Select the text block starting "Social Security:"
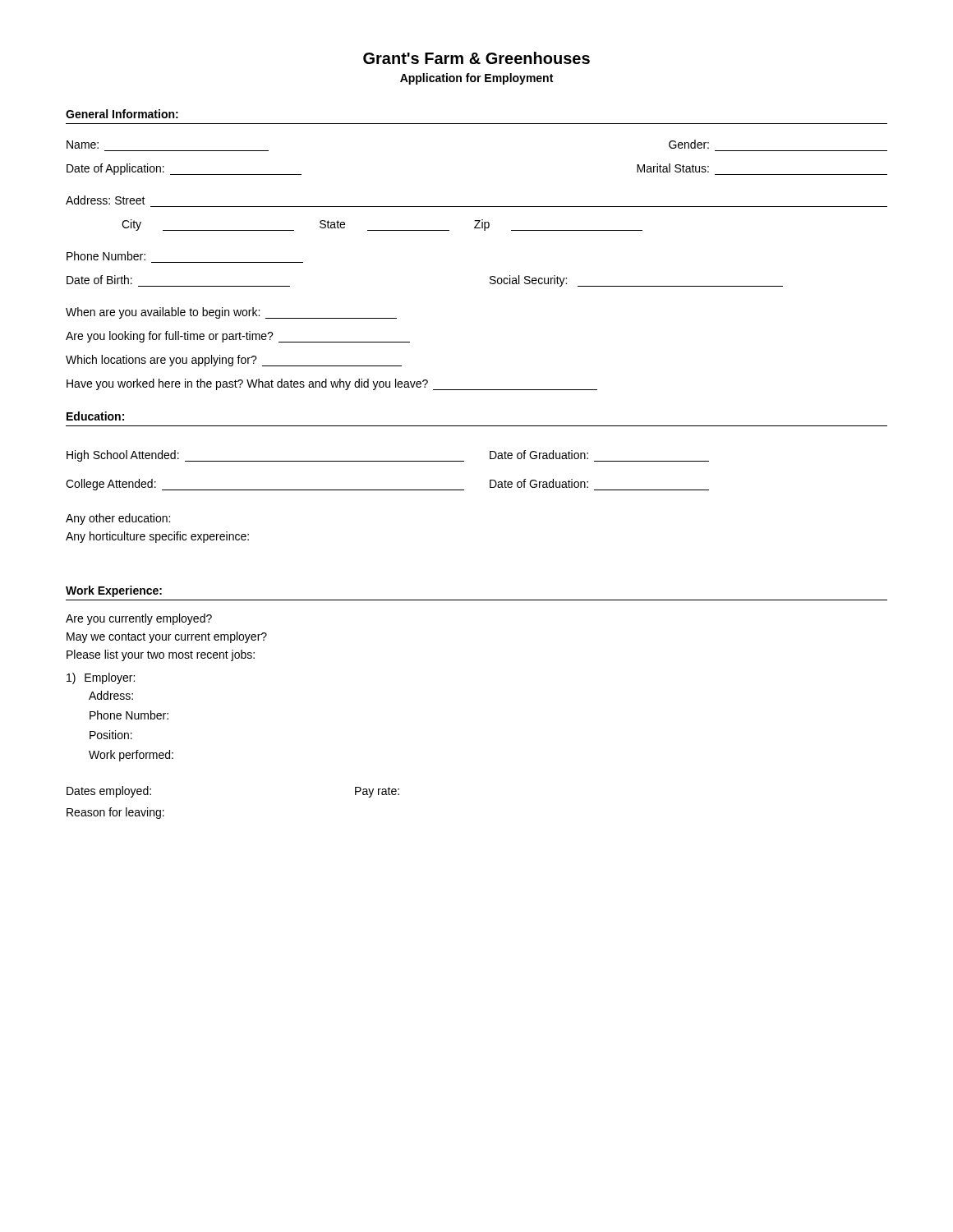 [x=528, y=280]
